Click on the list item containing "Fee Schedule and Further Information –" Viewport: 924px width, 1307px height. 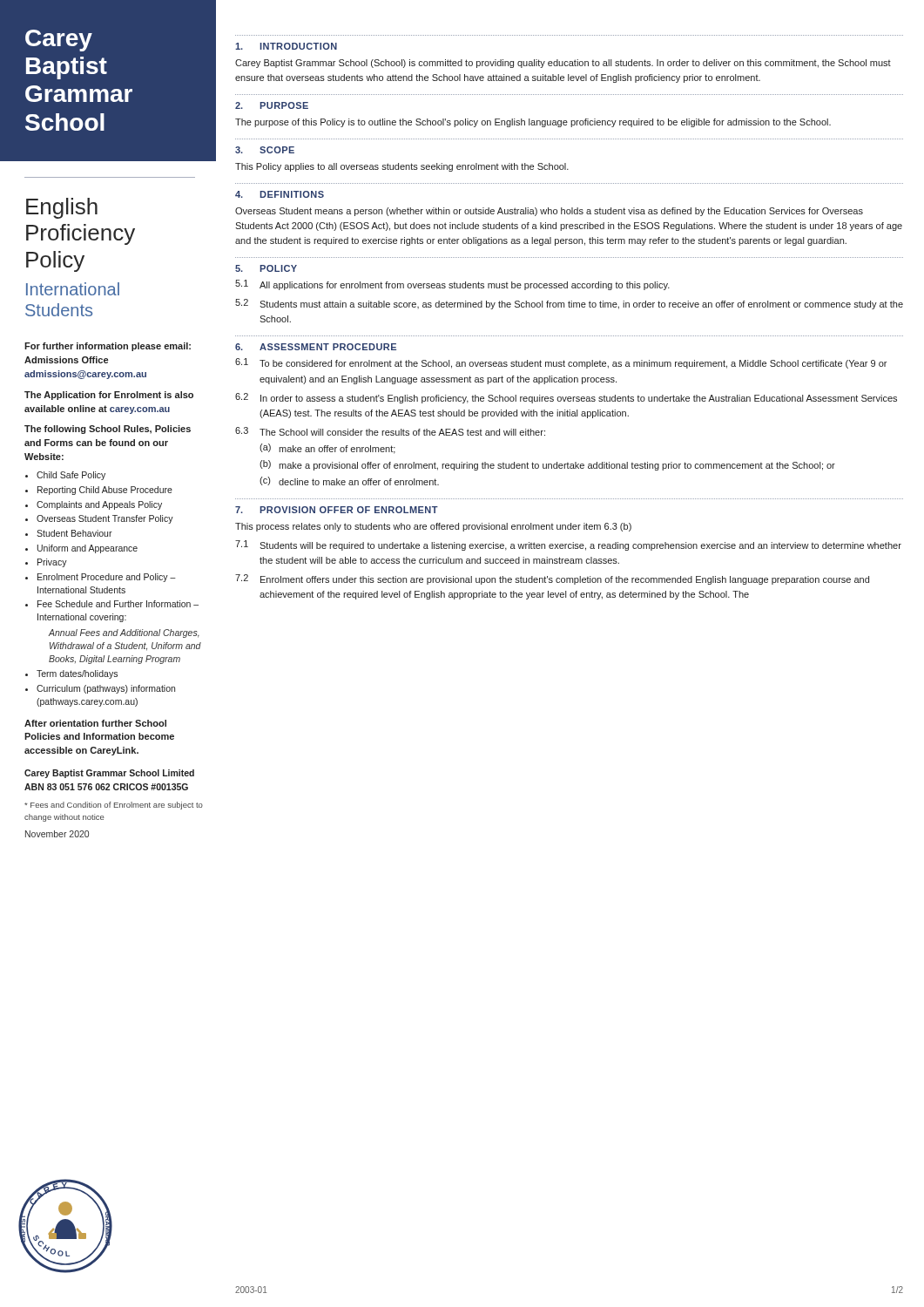click(120, 633)
